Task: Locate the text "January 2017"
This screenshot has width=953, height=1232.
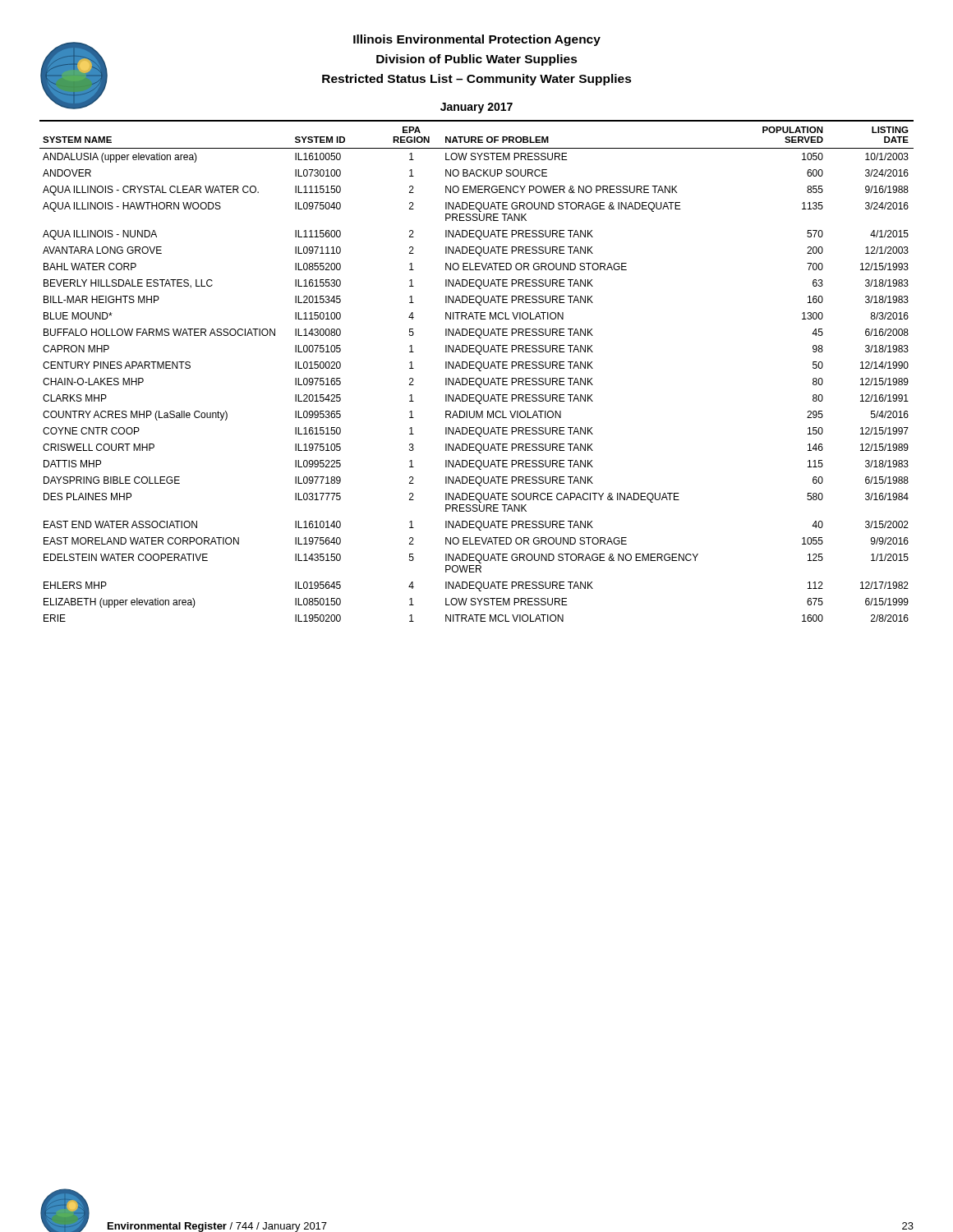Action: 476,107
